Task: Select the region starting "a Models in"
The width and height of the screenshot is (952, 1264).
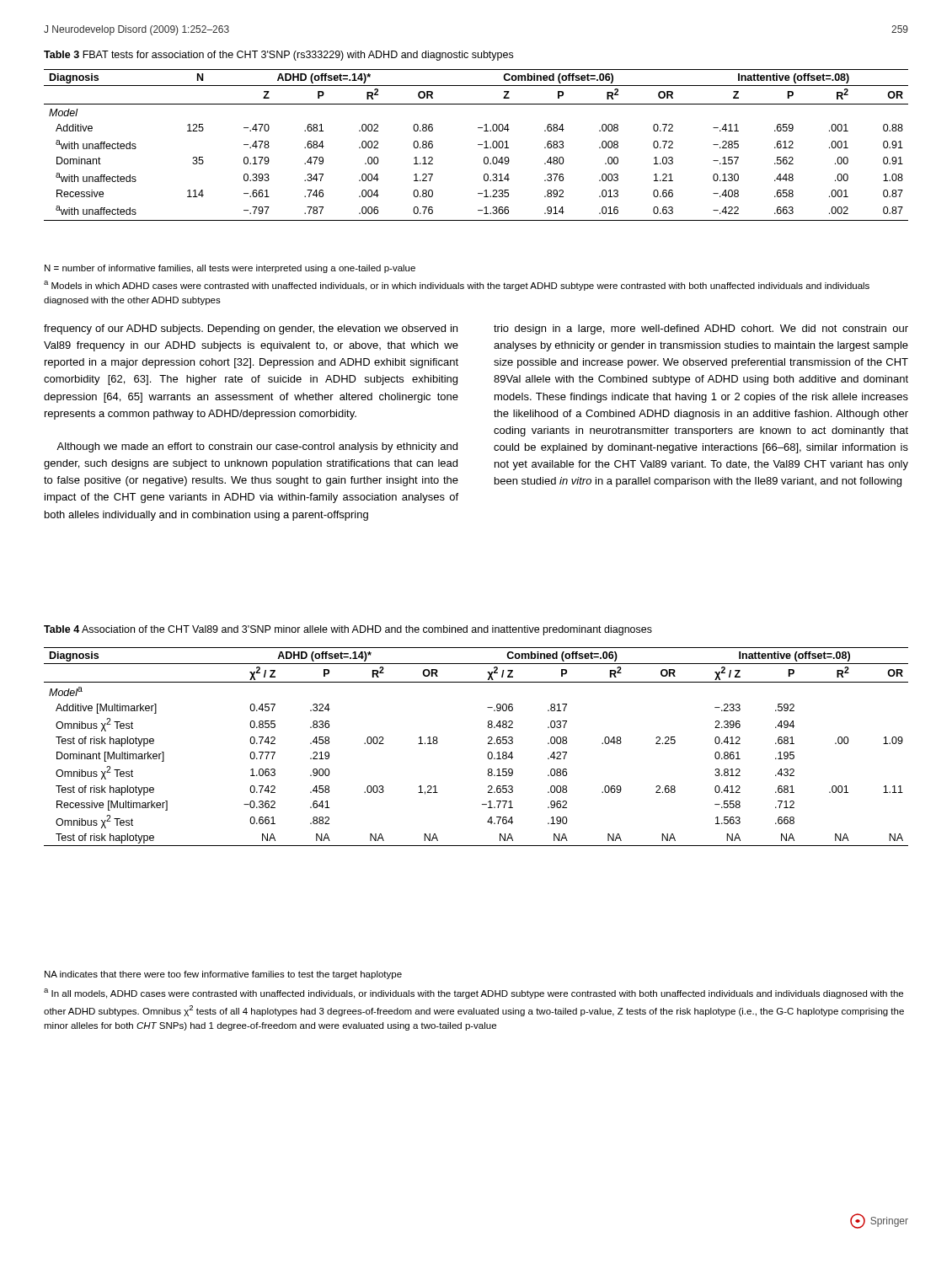Action: pos(457,291)
